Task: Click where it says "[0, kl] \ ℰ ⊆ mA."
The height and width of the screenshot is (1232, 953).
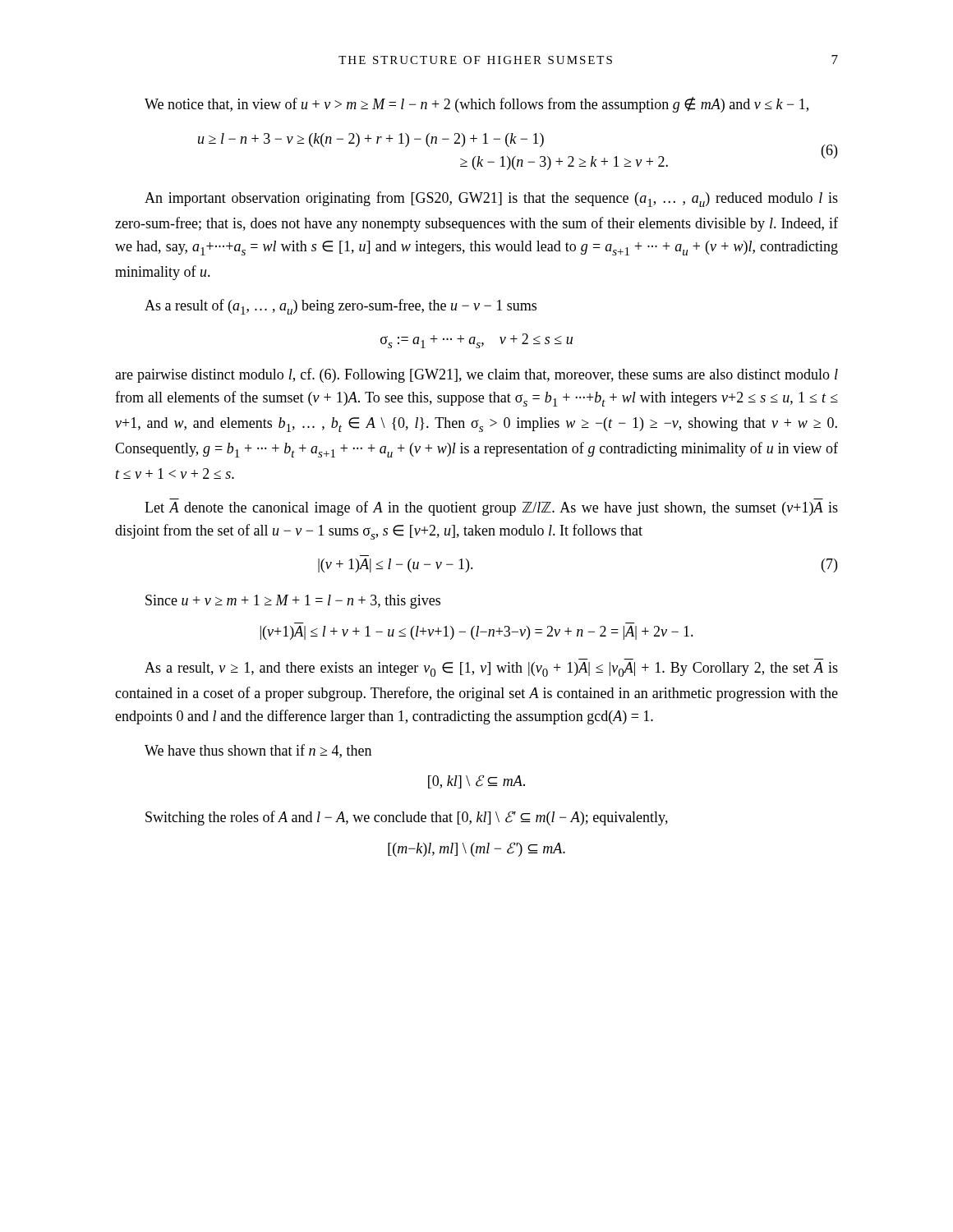Action: (476, 781)
